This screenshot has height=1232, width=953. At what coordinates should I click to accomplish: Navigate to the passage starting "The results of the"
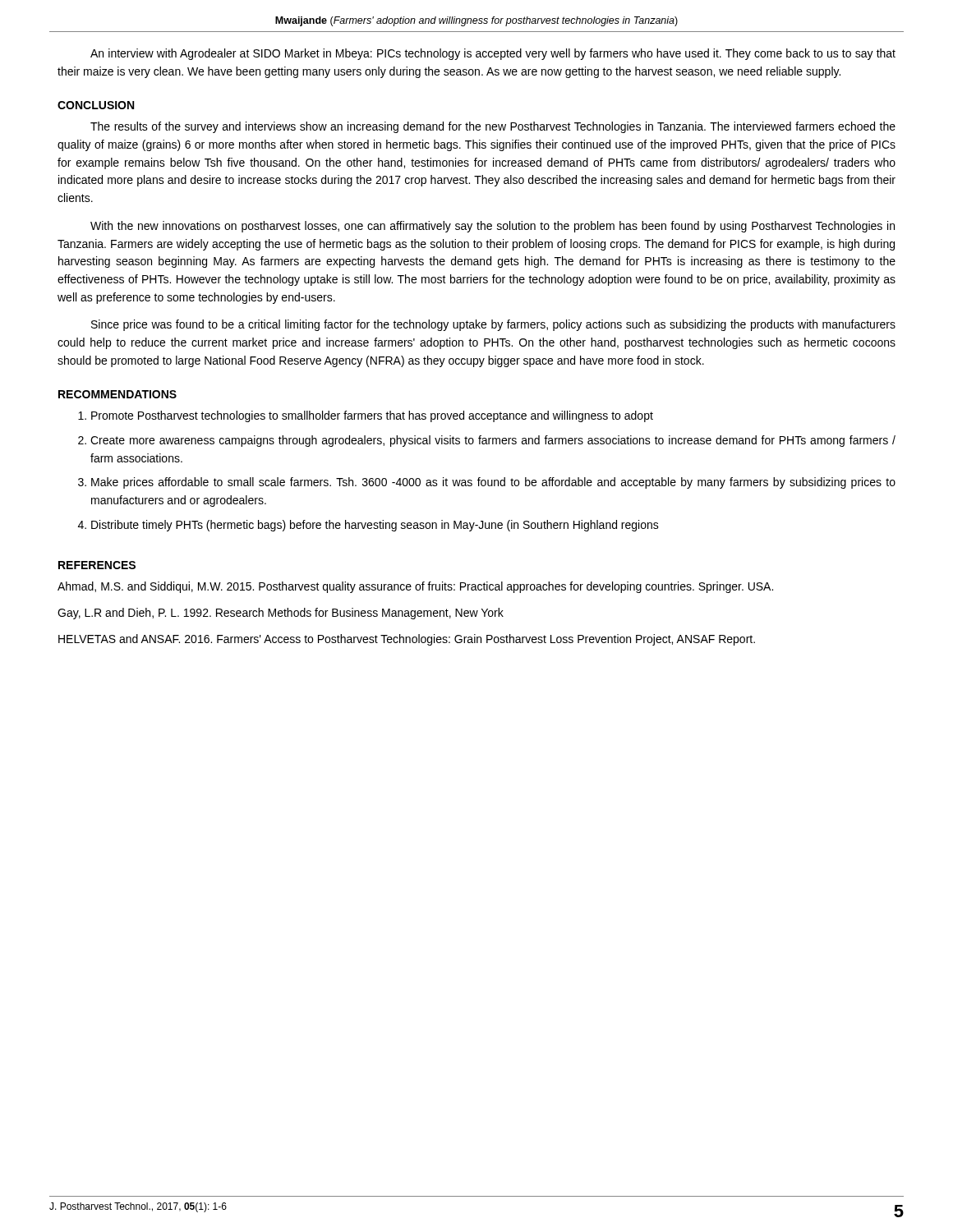(x=476, y=162)
